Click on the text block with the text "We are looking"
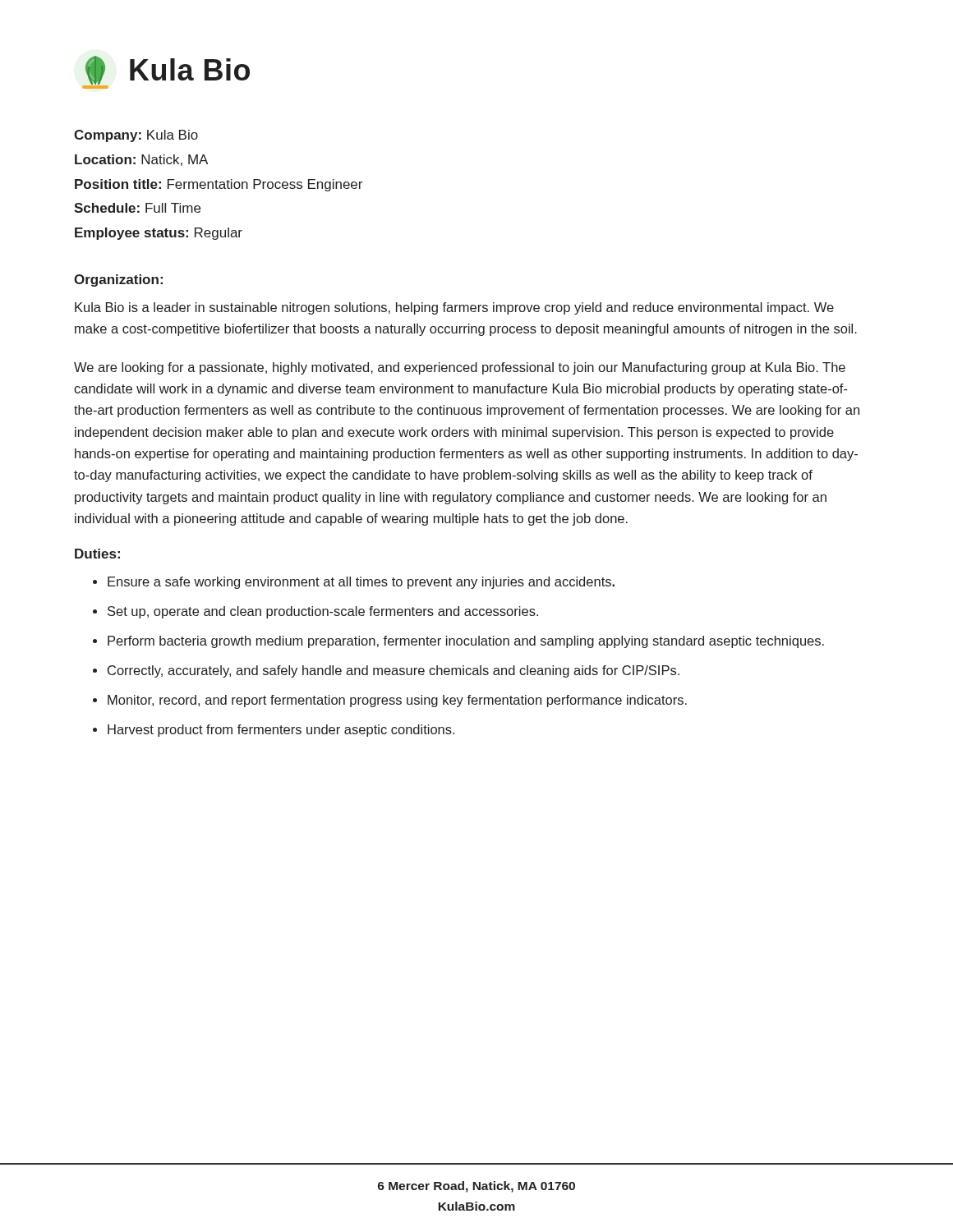Image resolution: width=953 pixels, height=1232 pixels. pos(467,443)
